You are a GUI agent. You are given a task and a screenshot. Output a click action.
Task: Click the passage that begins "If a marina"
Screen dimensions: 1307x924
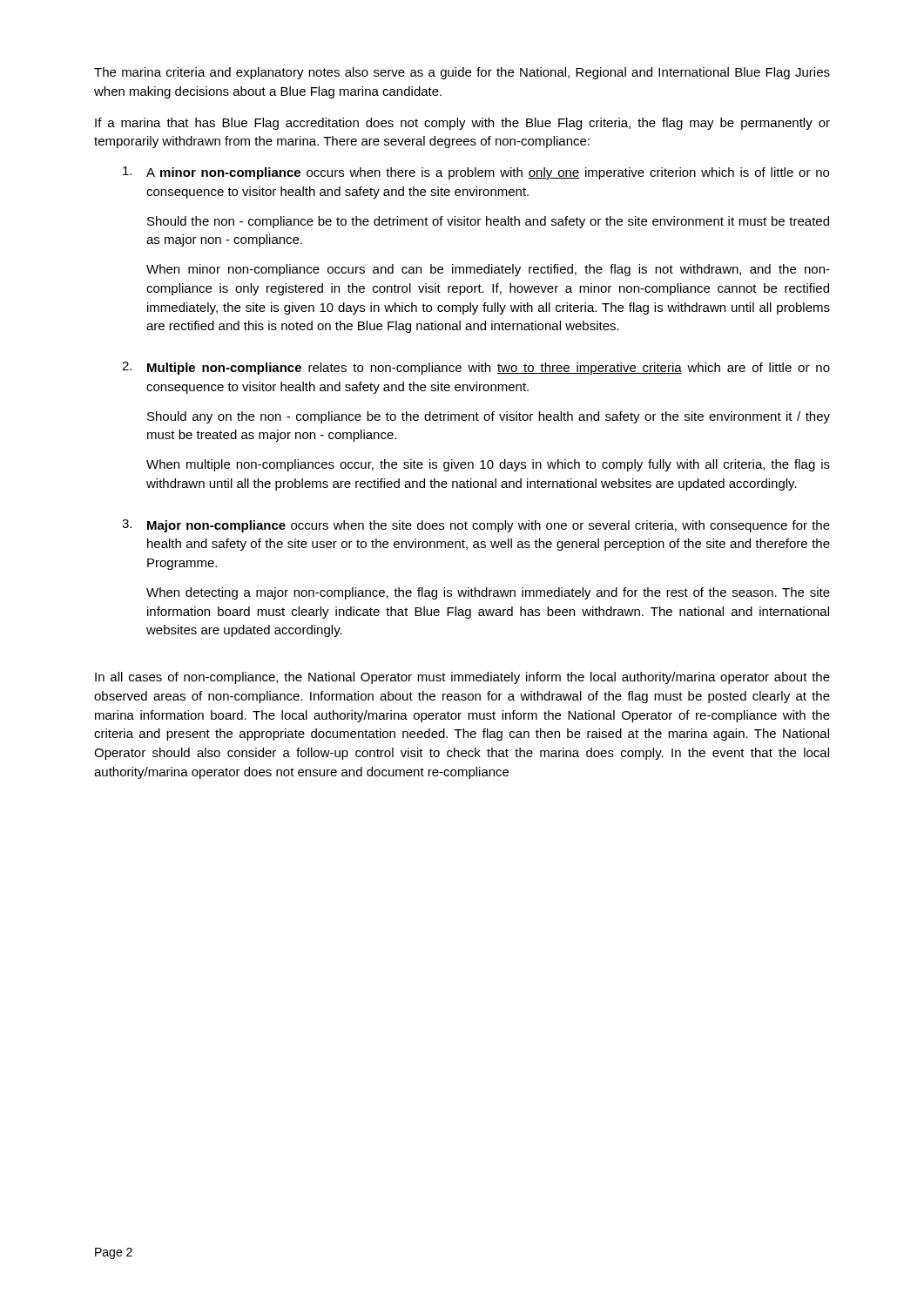462,131
